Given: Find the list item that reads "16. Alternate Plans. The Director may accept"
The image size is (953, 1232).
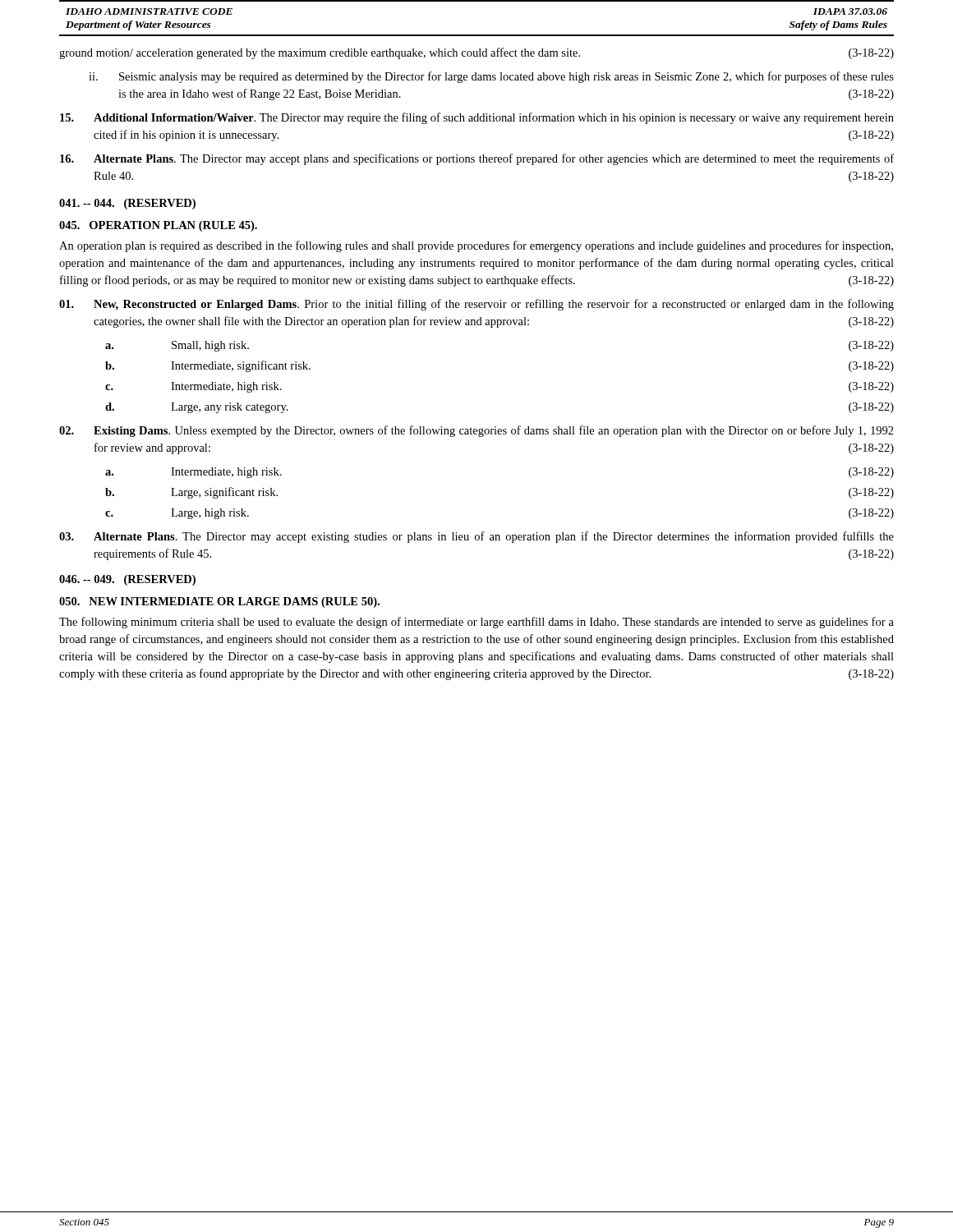Looking at the screenshot, I should pos(476,168).
